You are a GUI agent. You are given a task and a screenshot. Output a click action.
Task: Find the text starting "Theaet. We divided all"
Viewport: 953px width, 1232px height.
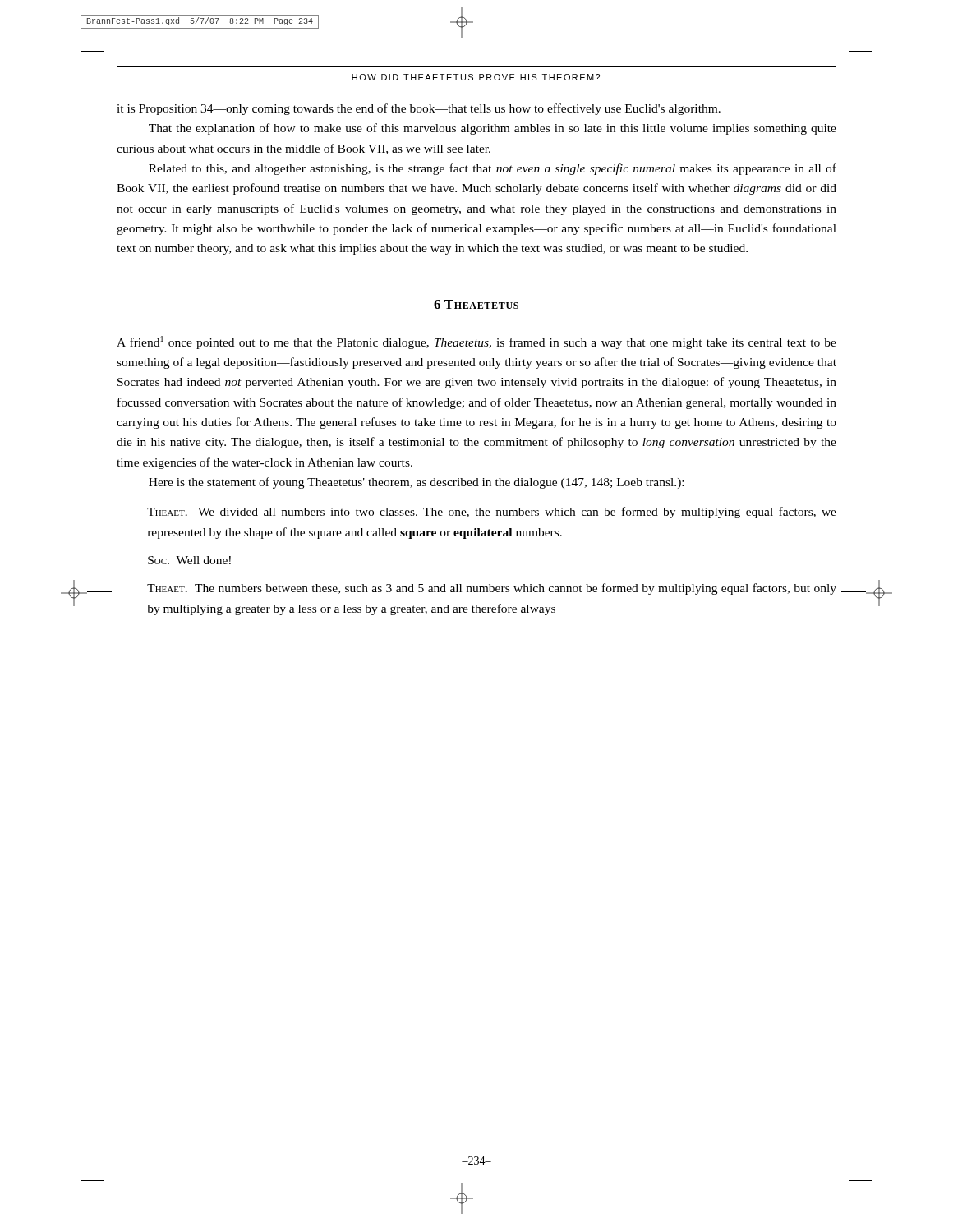click(492, 522)
